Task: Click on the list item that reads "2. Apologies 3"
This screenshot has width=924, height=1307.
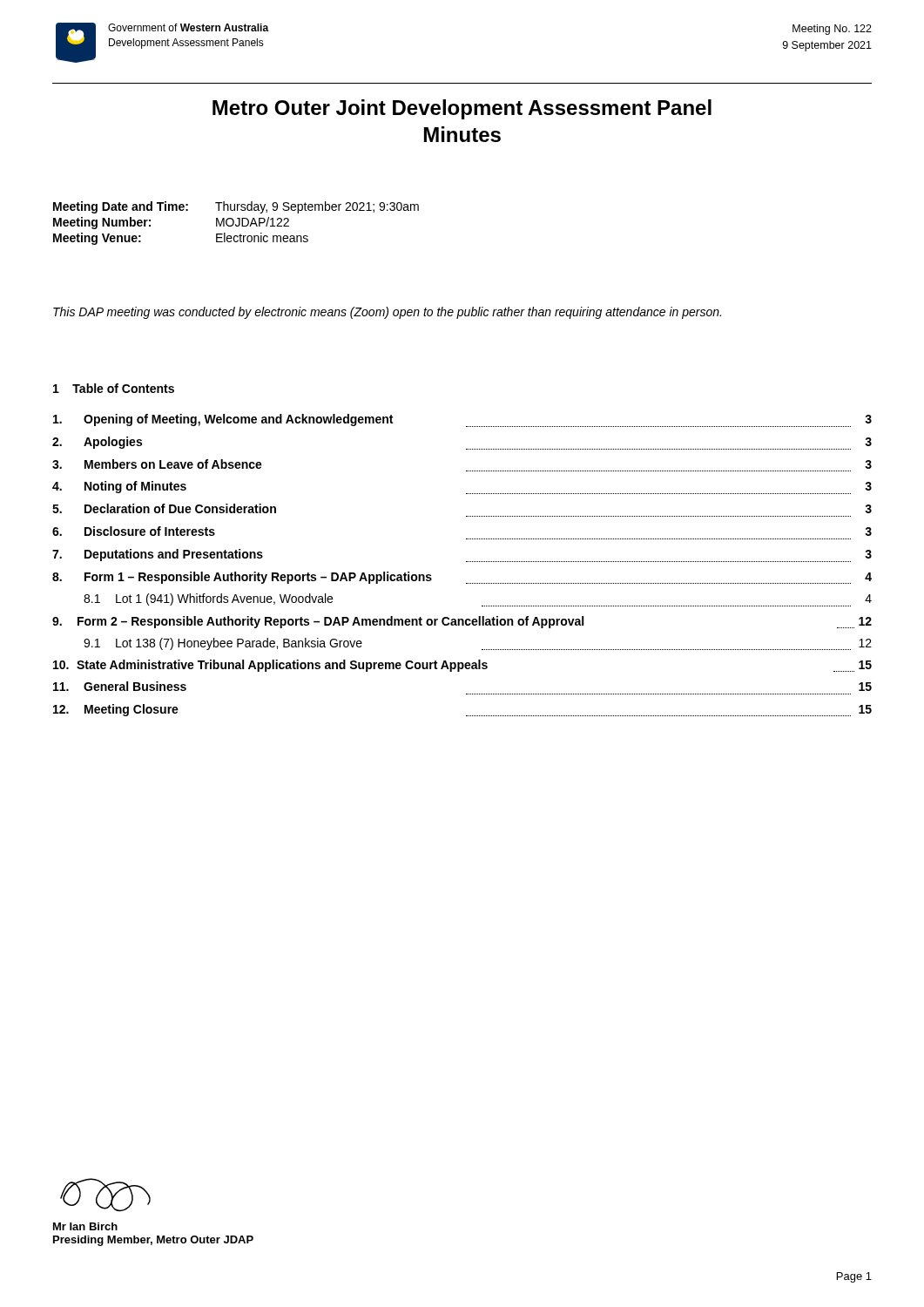Action: coord(462,442)
